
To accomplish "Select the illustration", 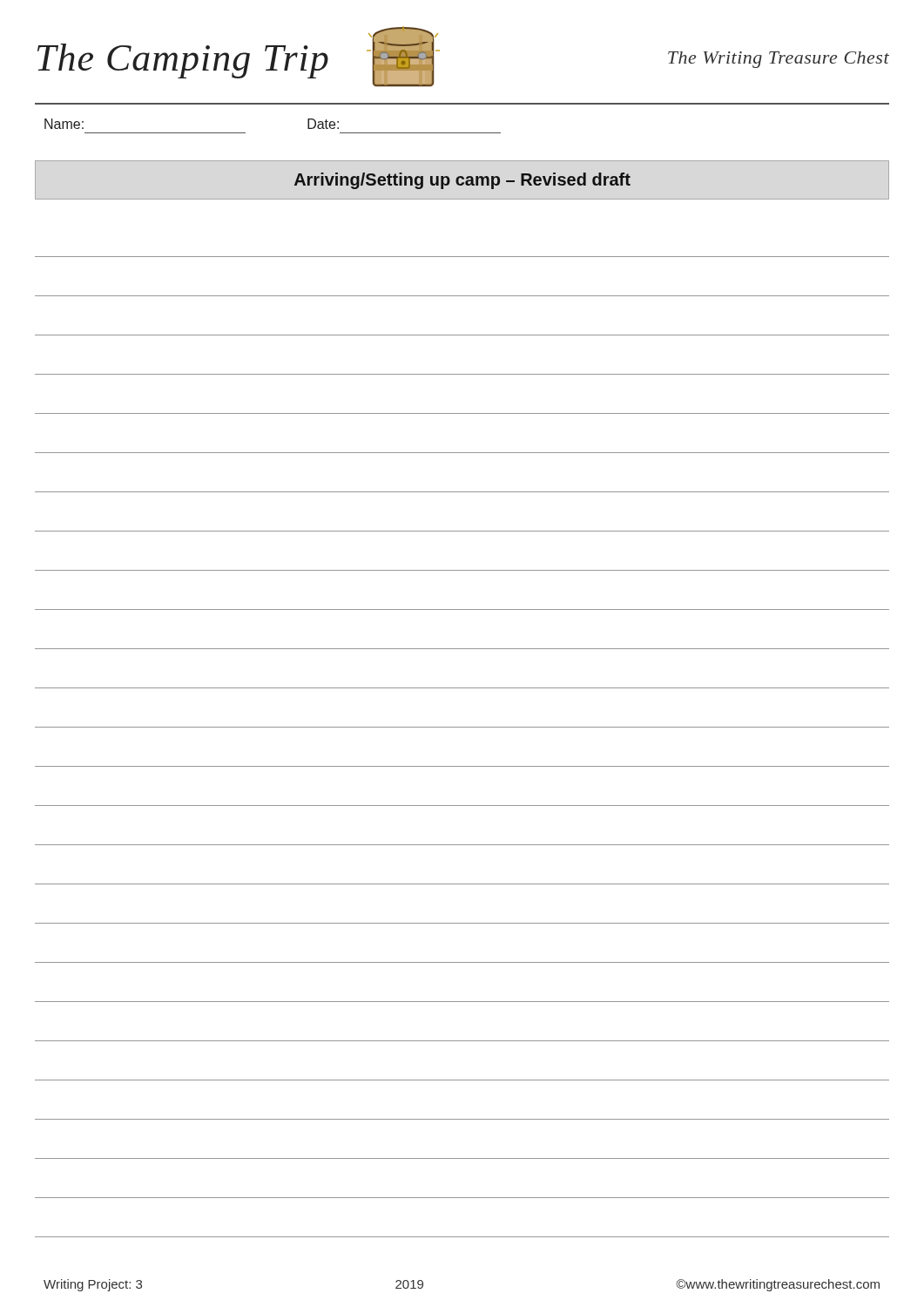I will point(403,58).
